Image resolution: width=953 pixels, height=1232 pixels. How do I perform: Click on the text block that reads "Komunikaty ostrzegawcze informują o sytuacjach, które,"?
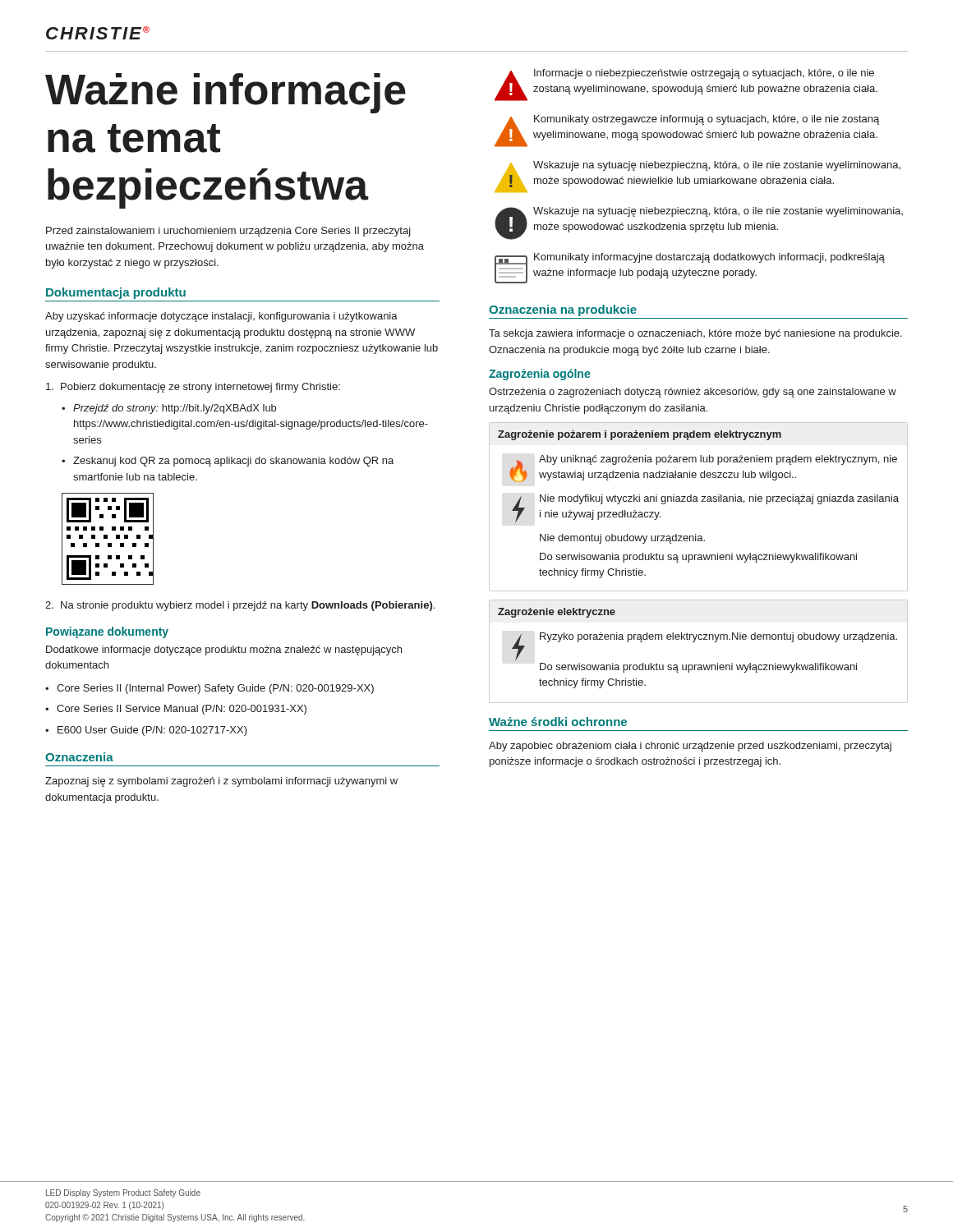(706, 126)
